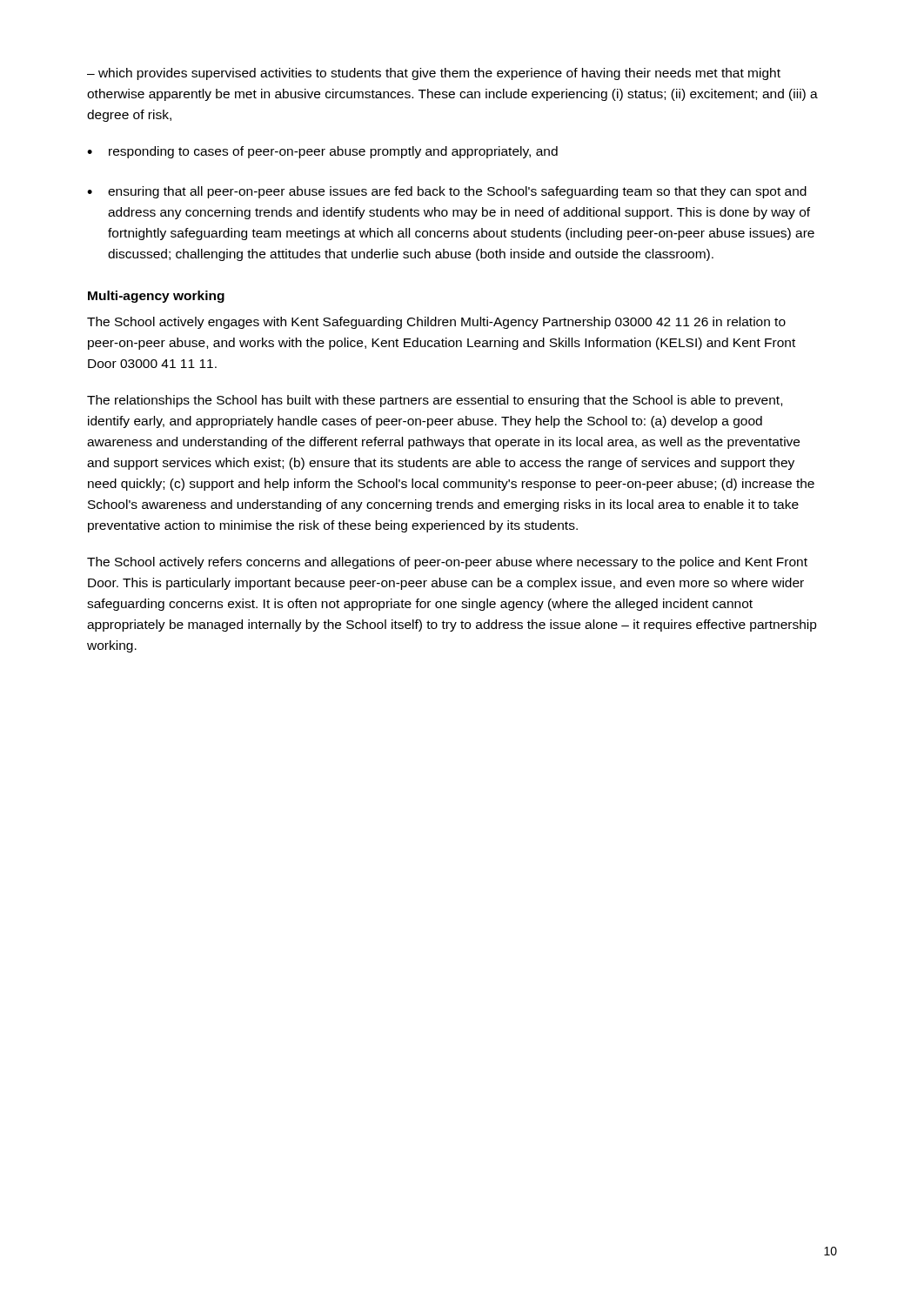Select the region starting "Multi-agency working"
This screenshot has width=924, height=1305.
[x=156, y=295]
